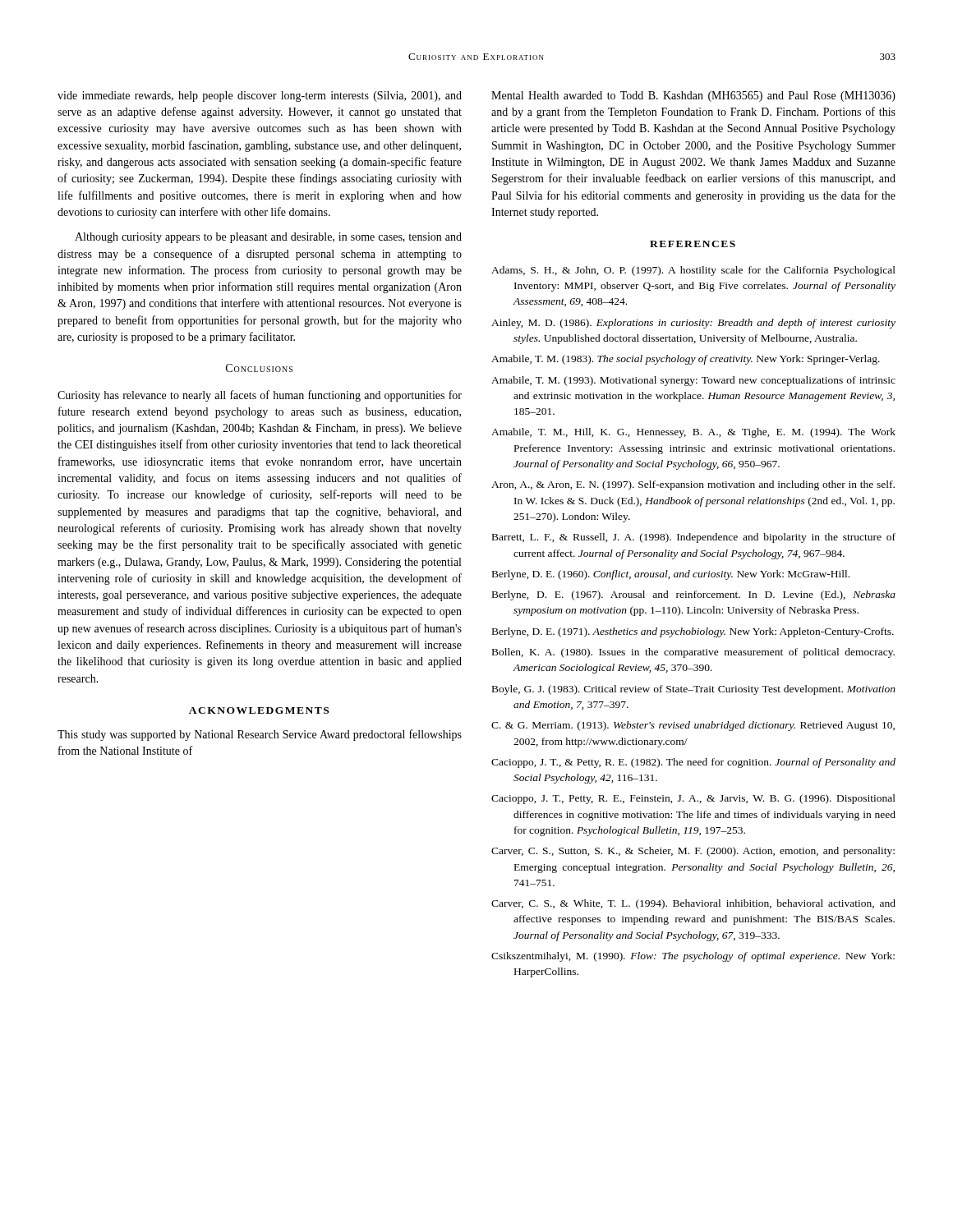
Task: Locate the block of text that opens with "Boyle, G. J. (1983). Critical review of"
Action: point(693,696)
